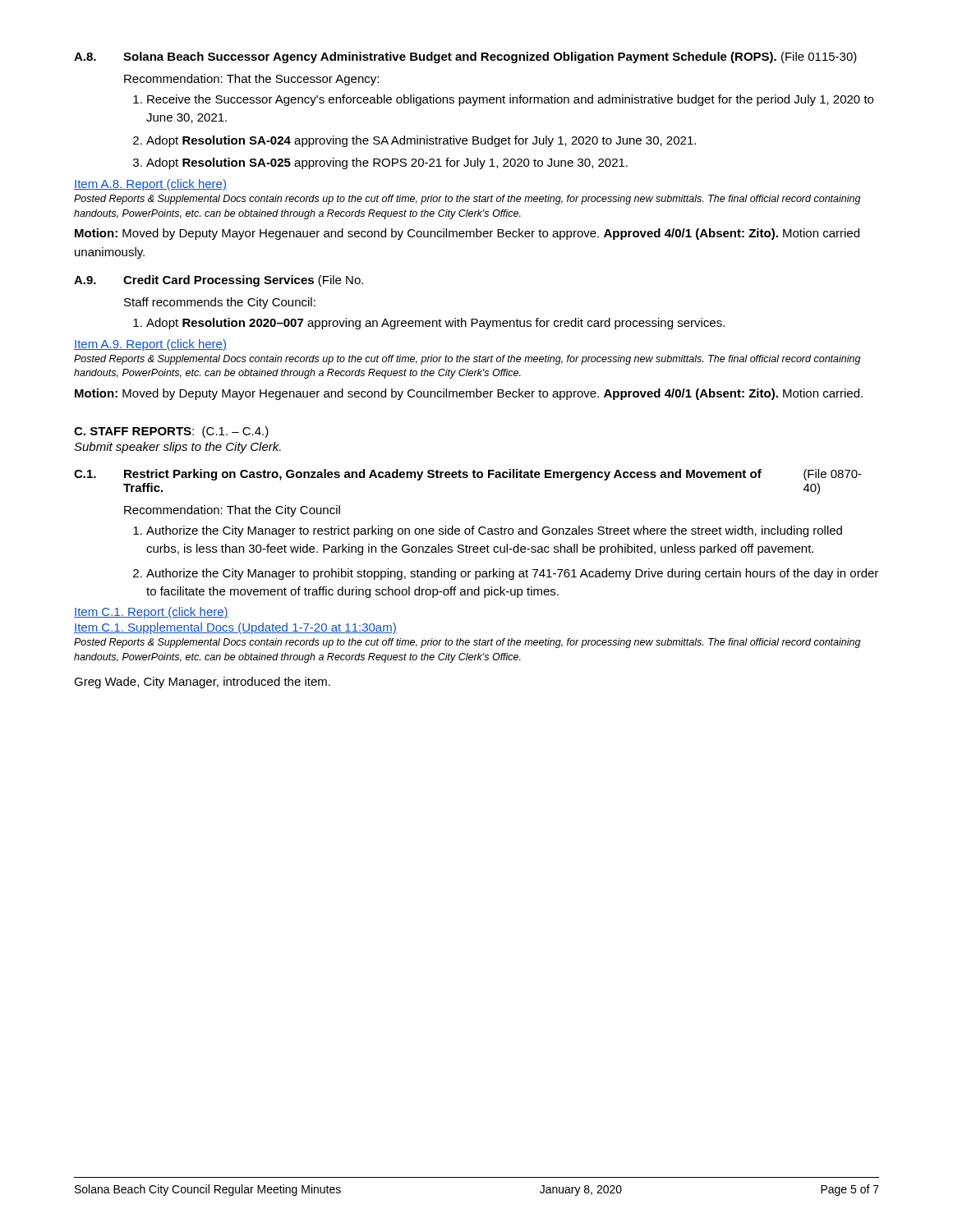Click the section header that begins "A.9. Credit Card"
This screenshot has height=1232, width=953.
coord(219,280)
